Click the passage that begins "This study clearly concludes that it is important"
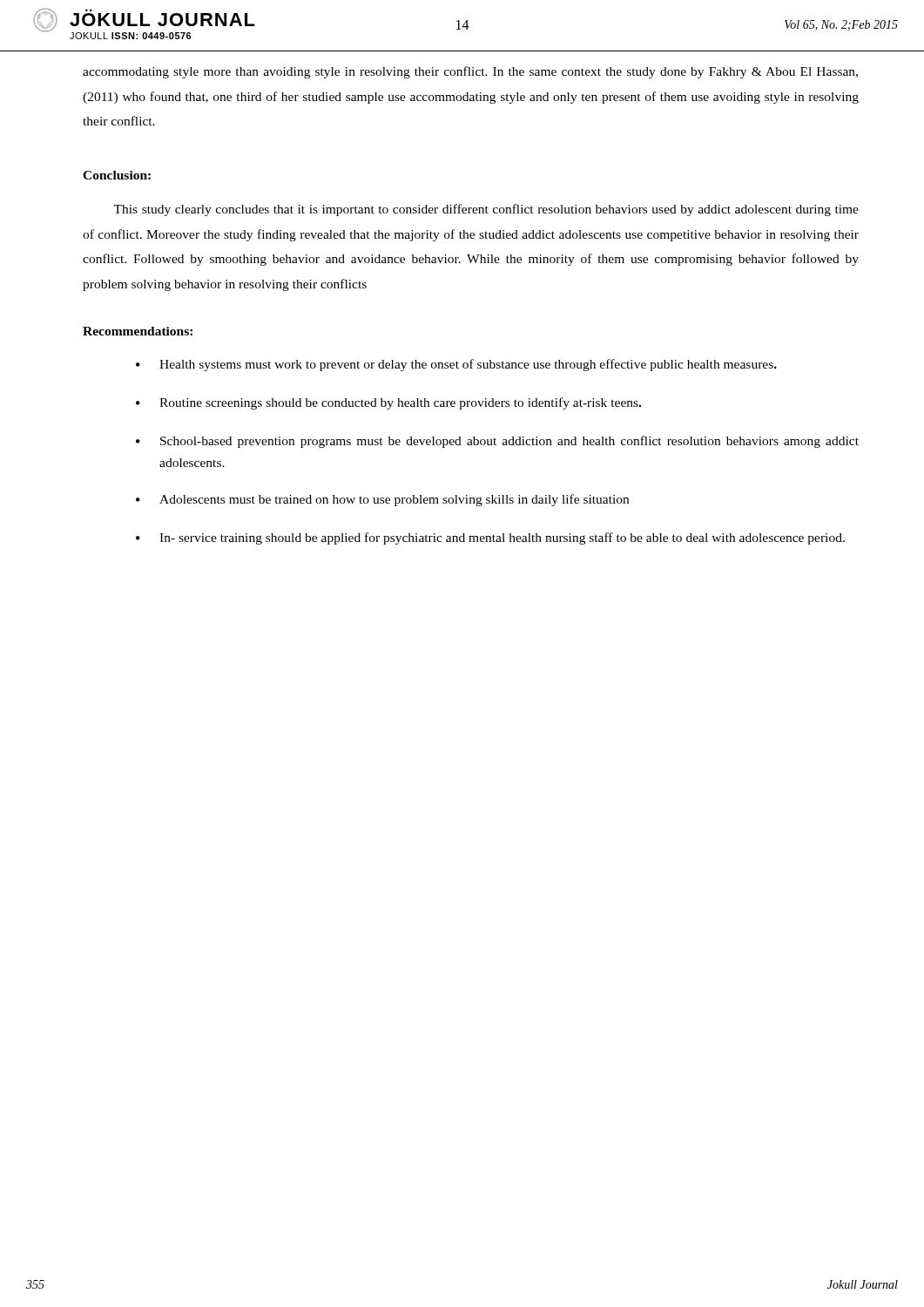924x1307 pixels. point(471,246)
